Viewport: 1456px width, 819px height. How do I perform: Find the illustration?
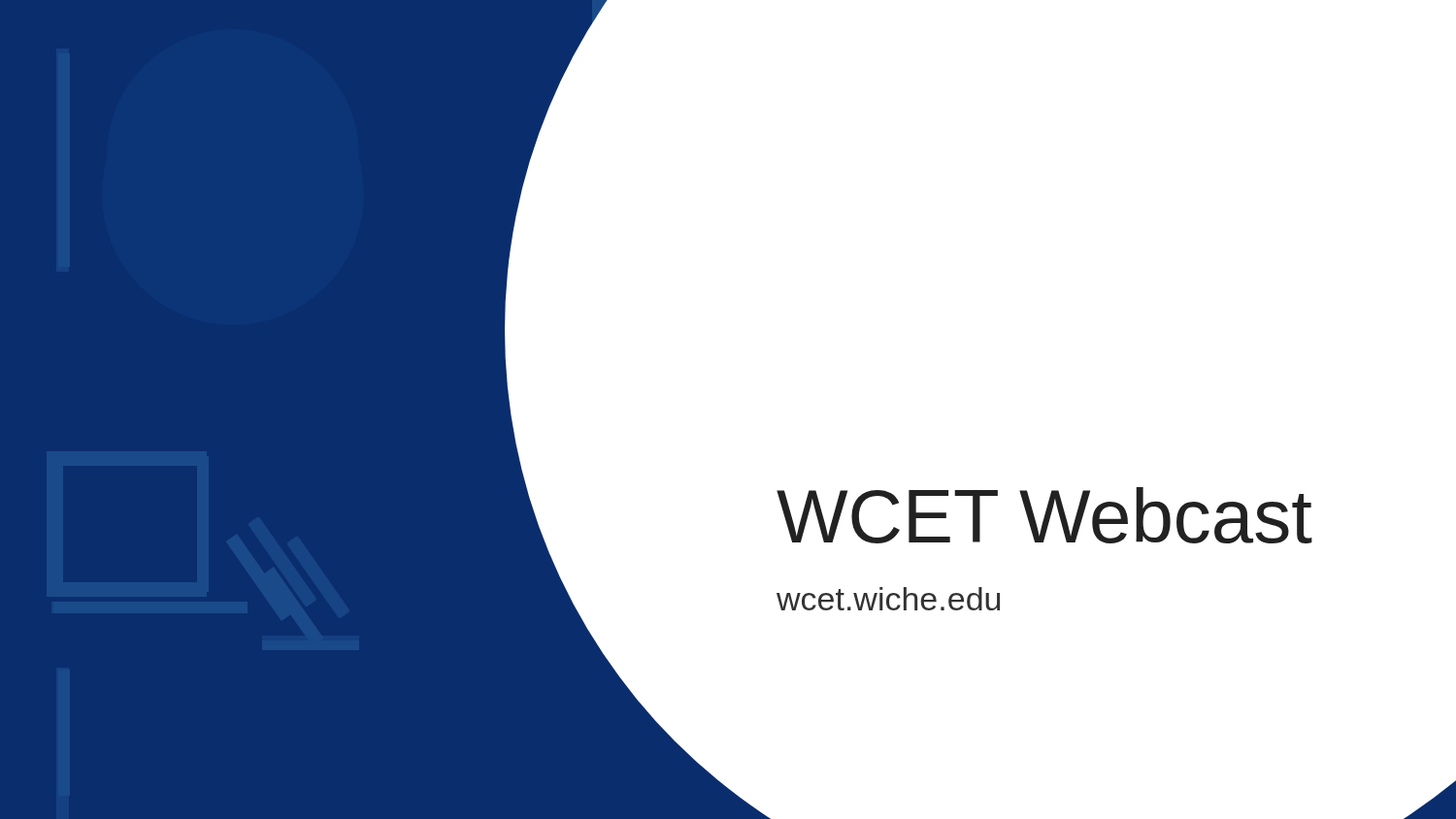tap(728, 410)
